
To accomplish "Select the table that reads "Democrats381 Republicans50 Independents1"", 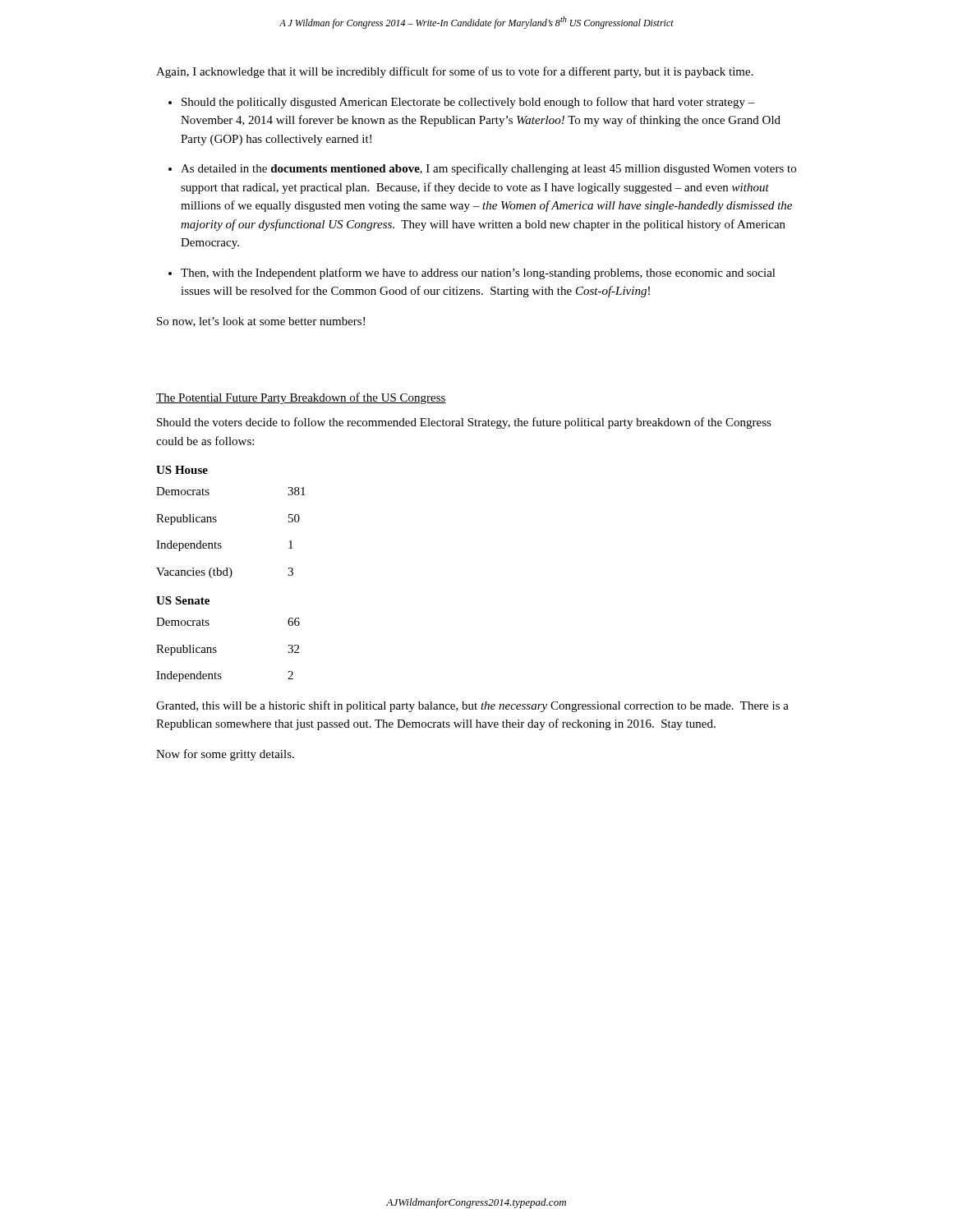I will tap(476, 531).
